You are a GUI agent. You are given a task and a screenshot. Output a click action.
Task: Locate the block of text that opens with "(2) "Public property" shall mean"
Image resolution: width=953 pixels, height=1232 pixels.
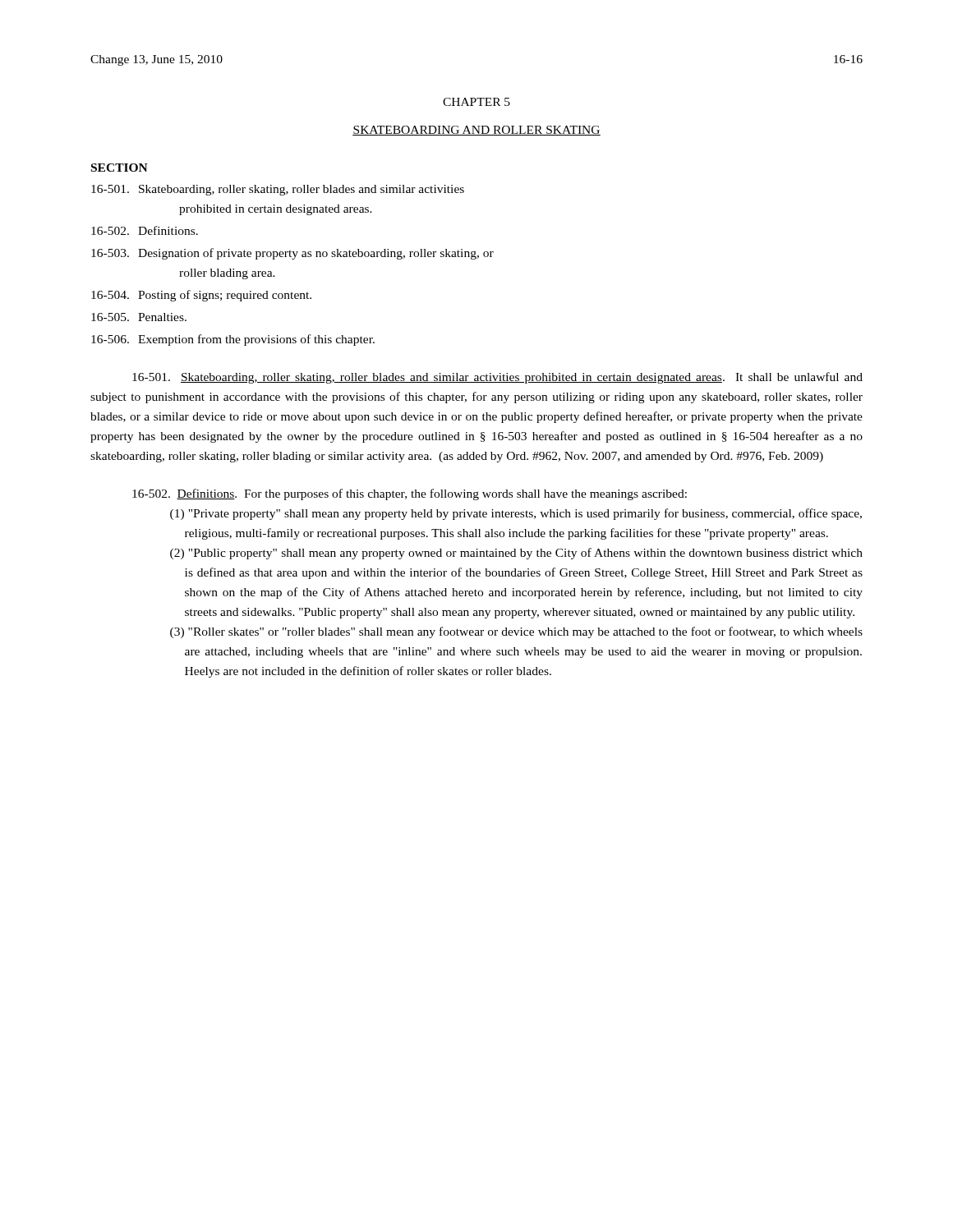476,583
